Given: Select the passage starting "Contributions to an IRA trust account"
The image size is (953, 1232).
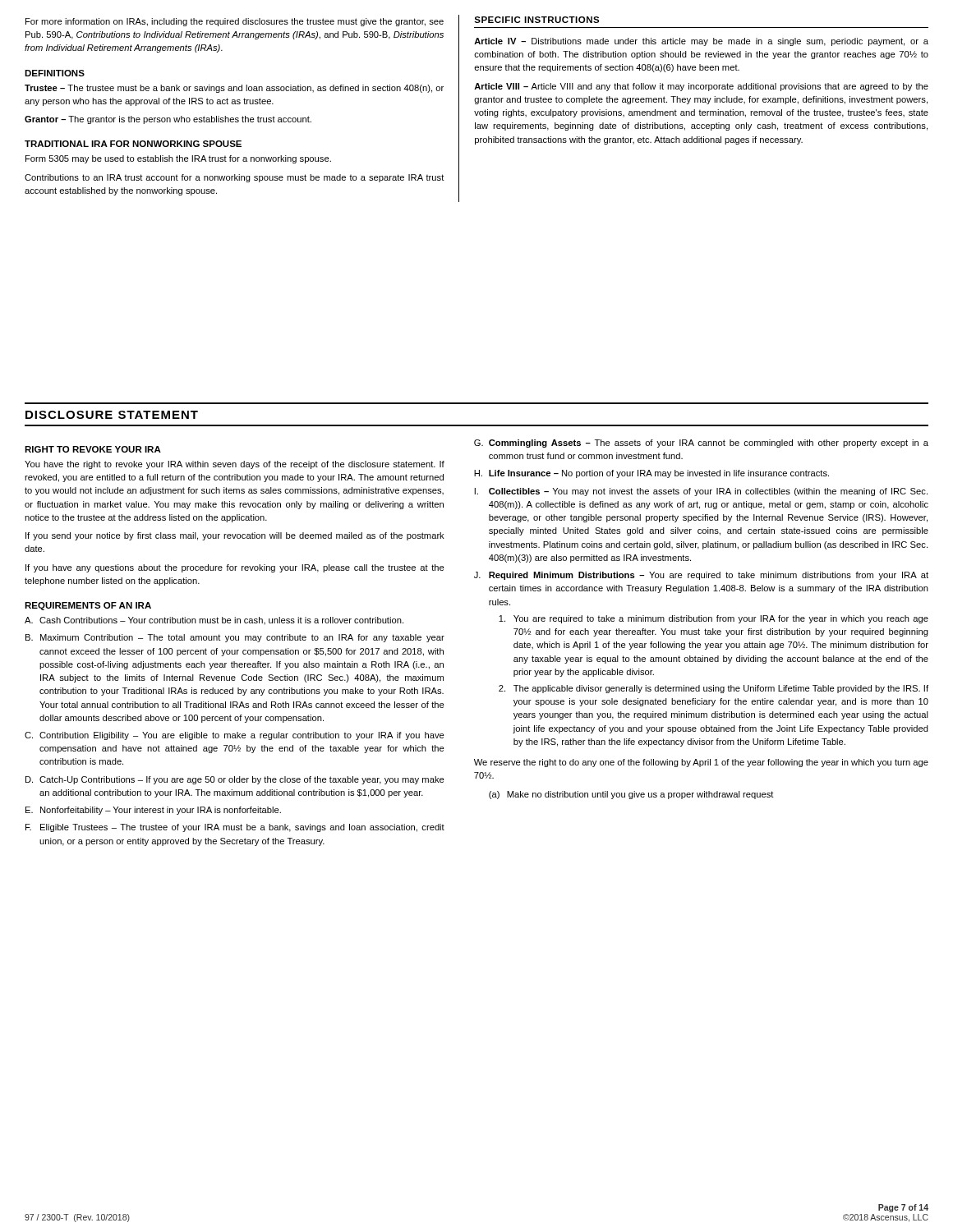Looking at the screenshot, I should [x=234, y=184].
